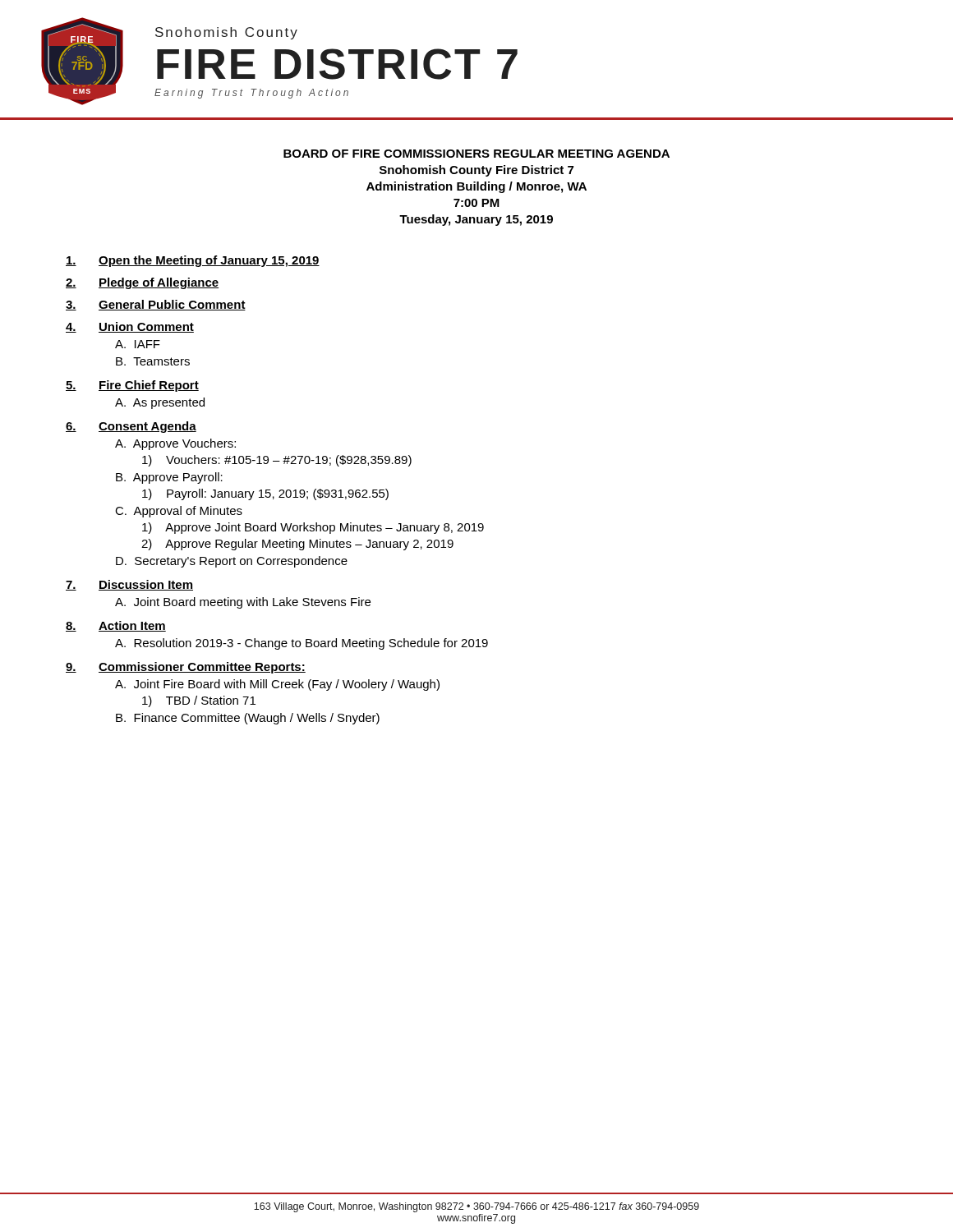Point to the text starting "5. Fire Chief Report A. As"
Screen dimensions: 1232x953
[132, 386]
